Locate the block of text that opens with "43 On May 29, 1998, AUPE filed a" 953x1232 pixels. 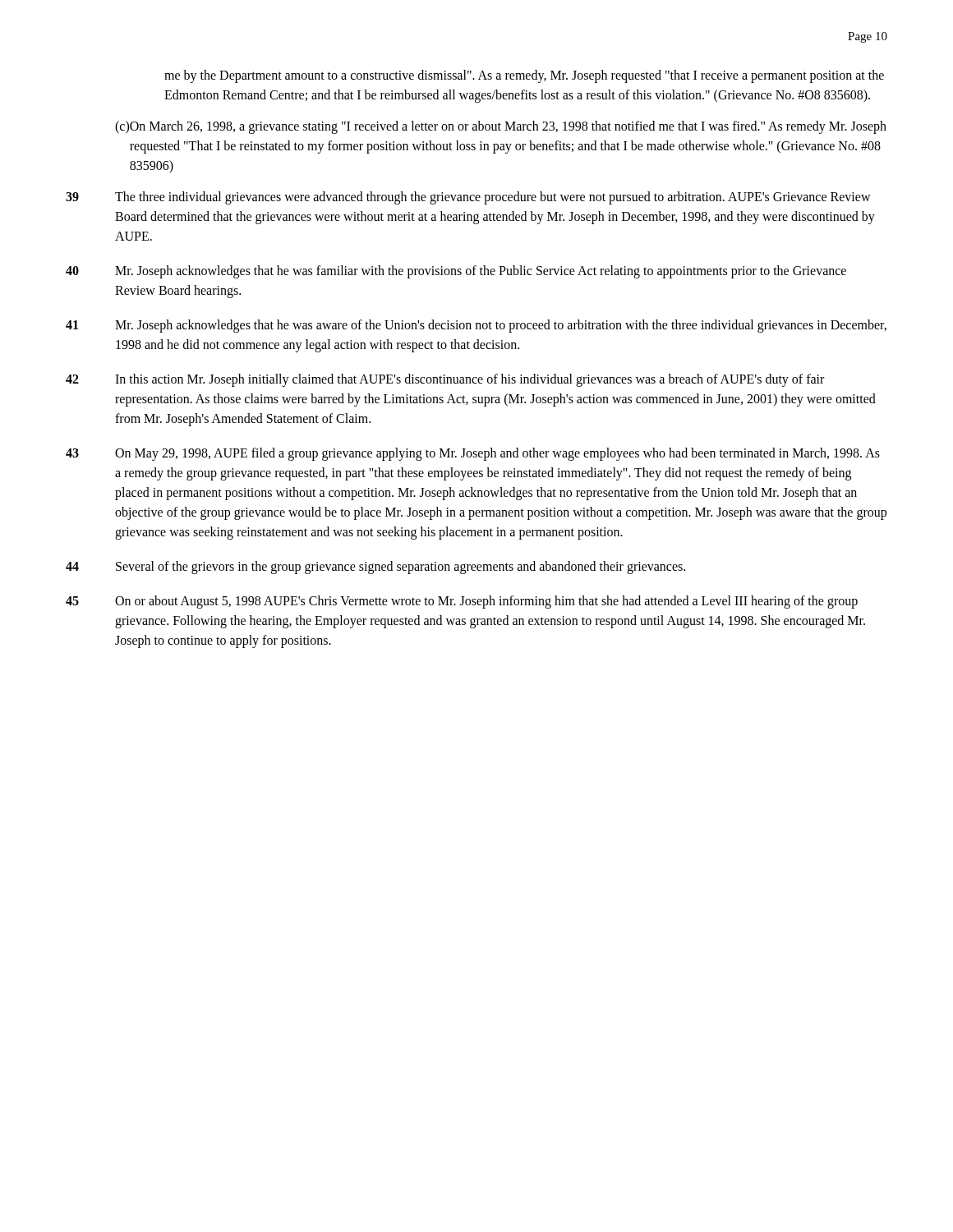point(476,493)
